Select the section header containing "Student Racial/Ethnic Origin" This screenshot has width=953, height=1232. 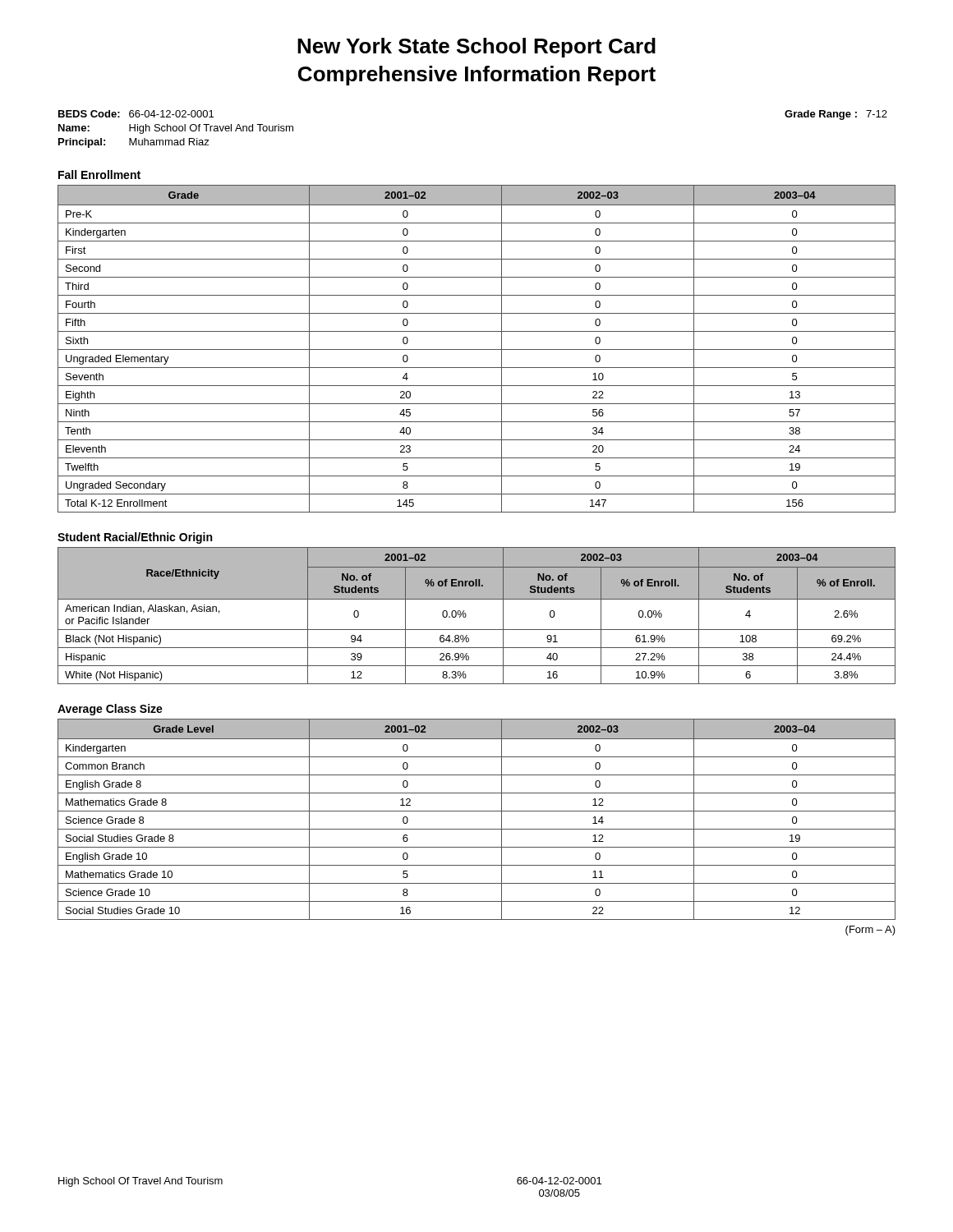click(x=135, y=537)
